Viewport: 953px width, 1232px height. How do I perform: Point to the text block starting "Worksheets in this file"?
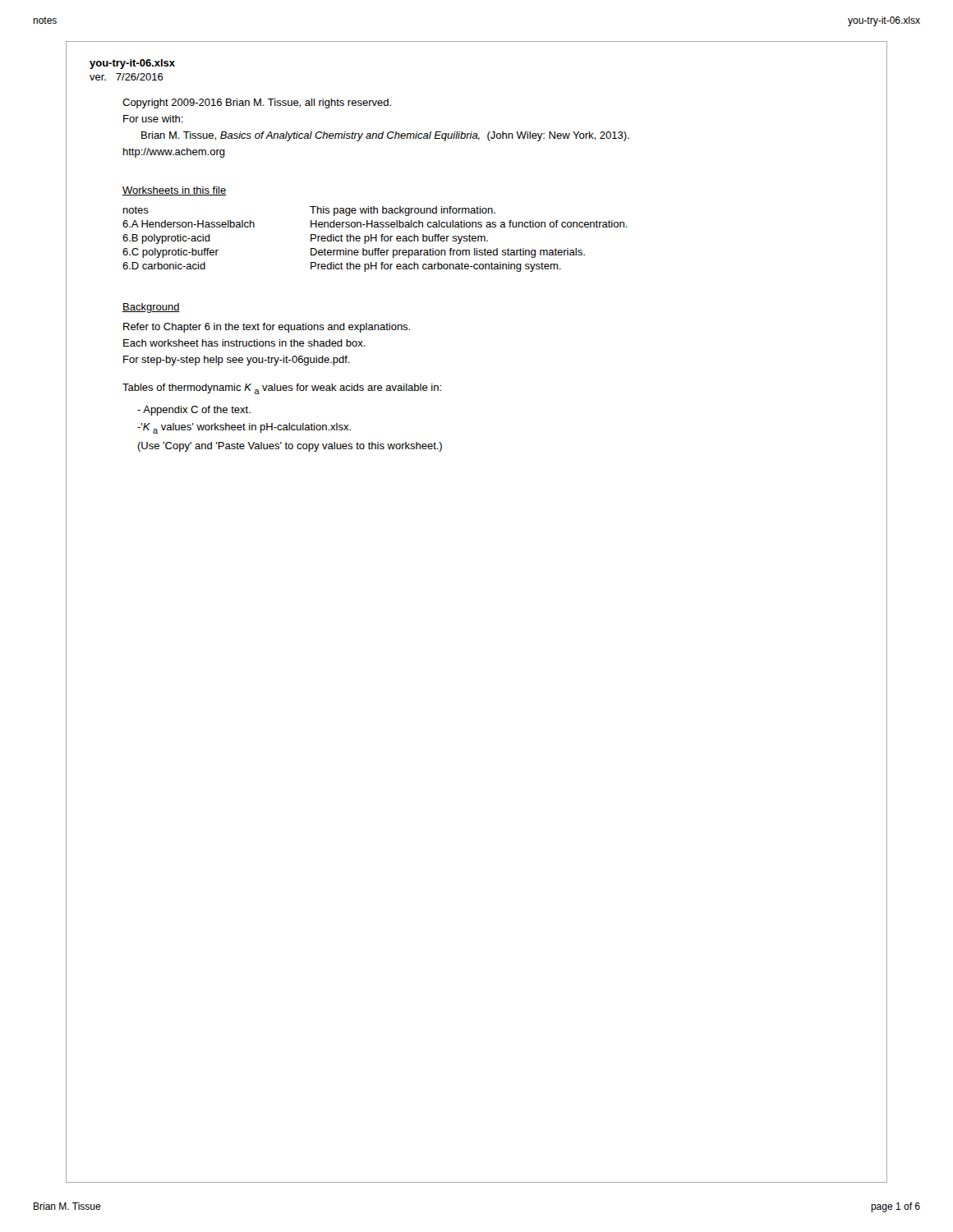(174, 190)
